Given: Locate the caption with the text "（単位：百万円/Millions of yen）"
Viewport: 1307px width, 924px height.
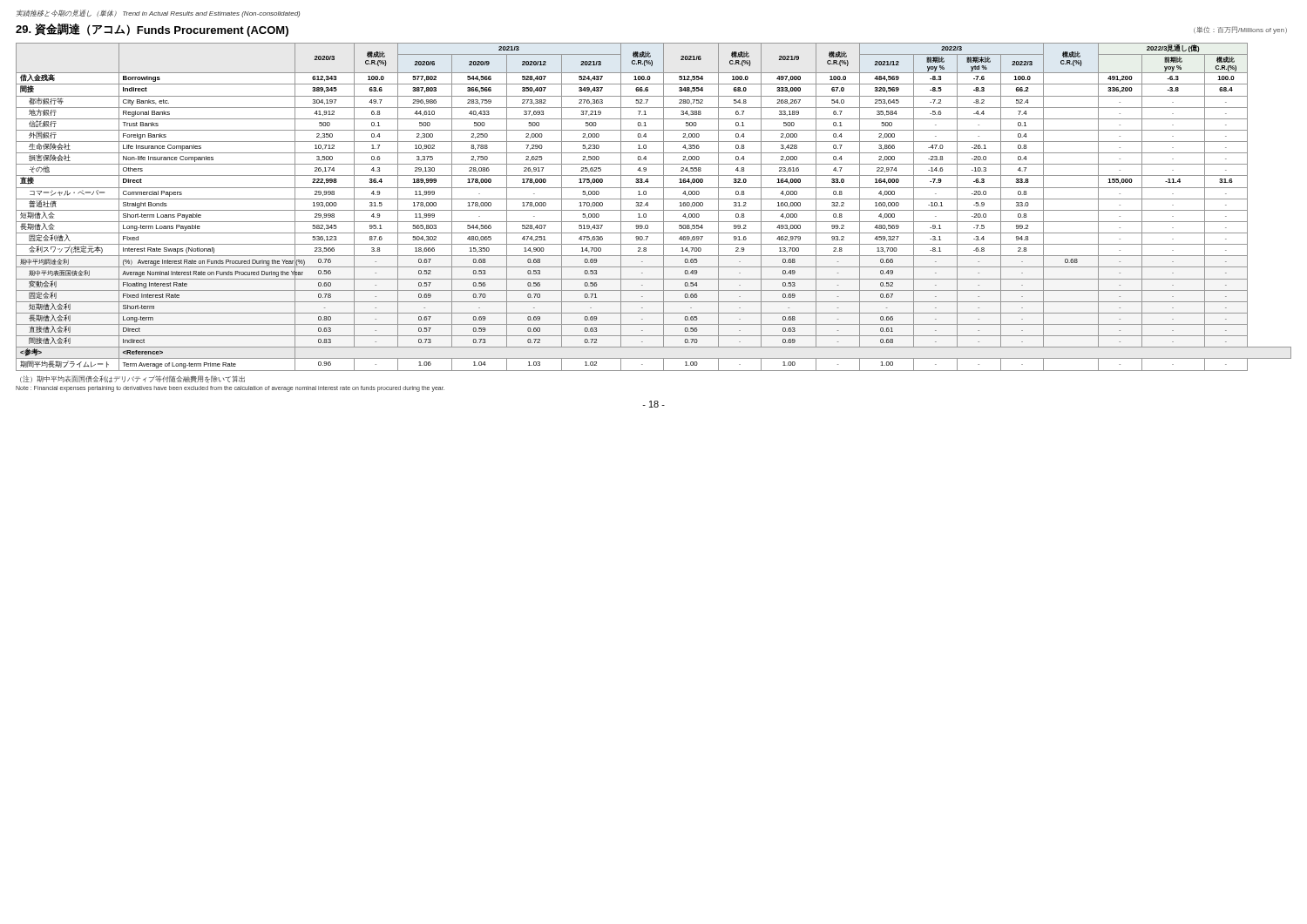Looking at the screenshot, I should (x=1240, y=30).
